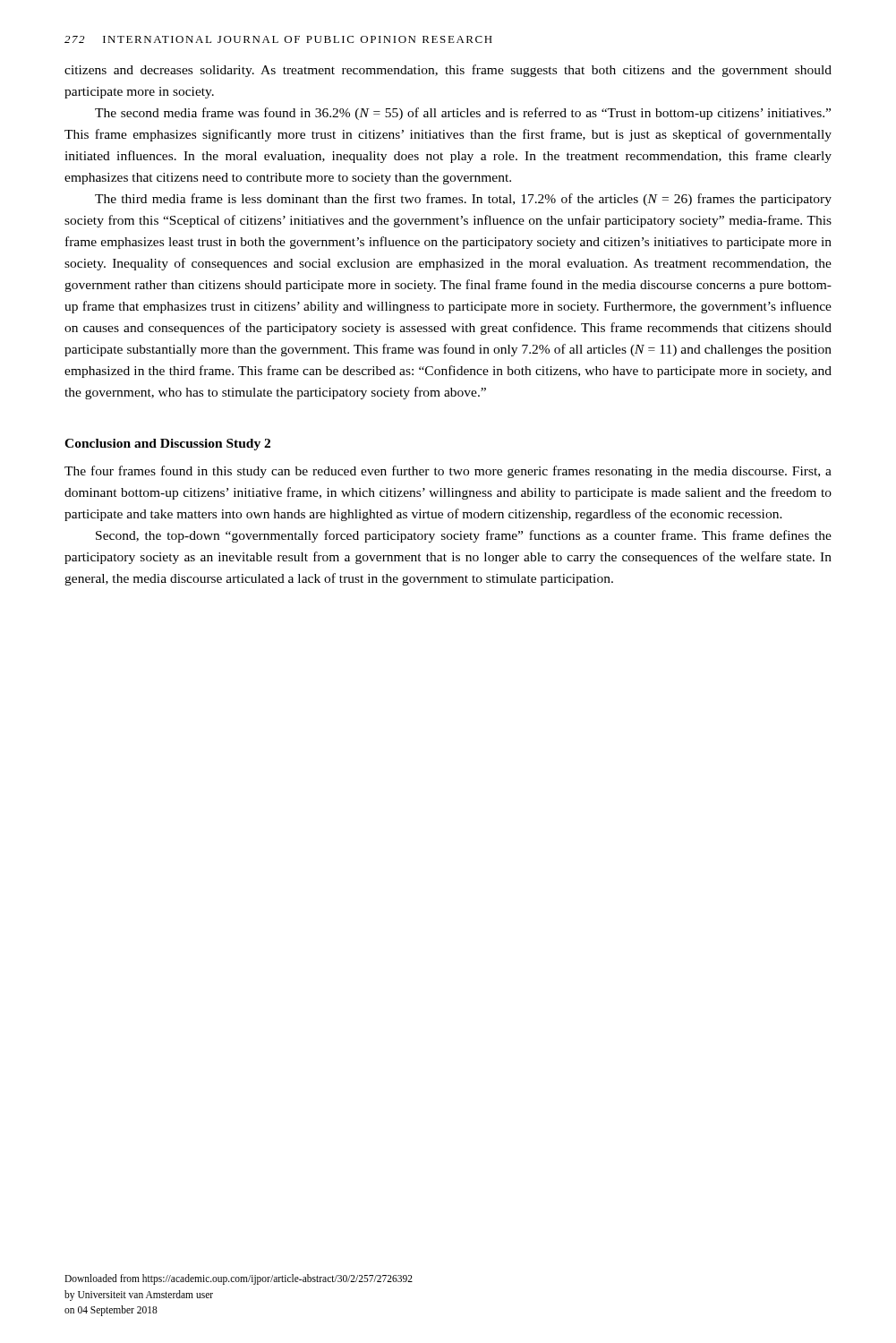
Task: Find the block on this page that starts "citizens and decreases solidarity. As treatment"
Action: pyautogui.click(x=448, y=81)
